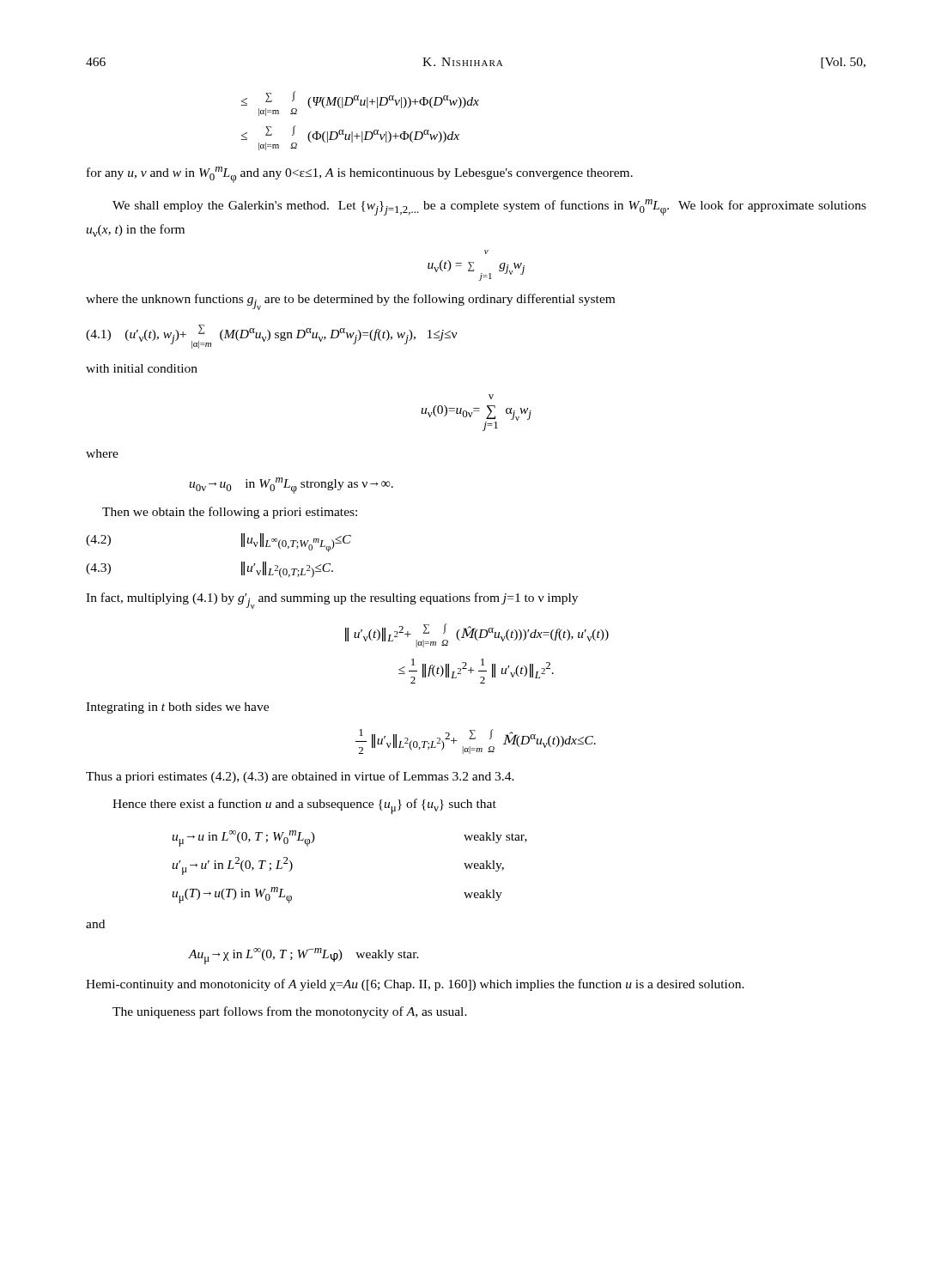The image size is (935, 1288).
Task: Select the text starting "Hence there exist a function u"
Action: 304,805
